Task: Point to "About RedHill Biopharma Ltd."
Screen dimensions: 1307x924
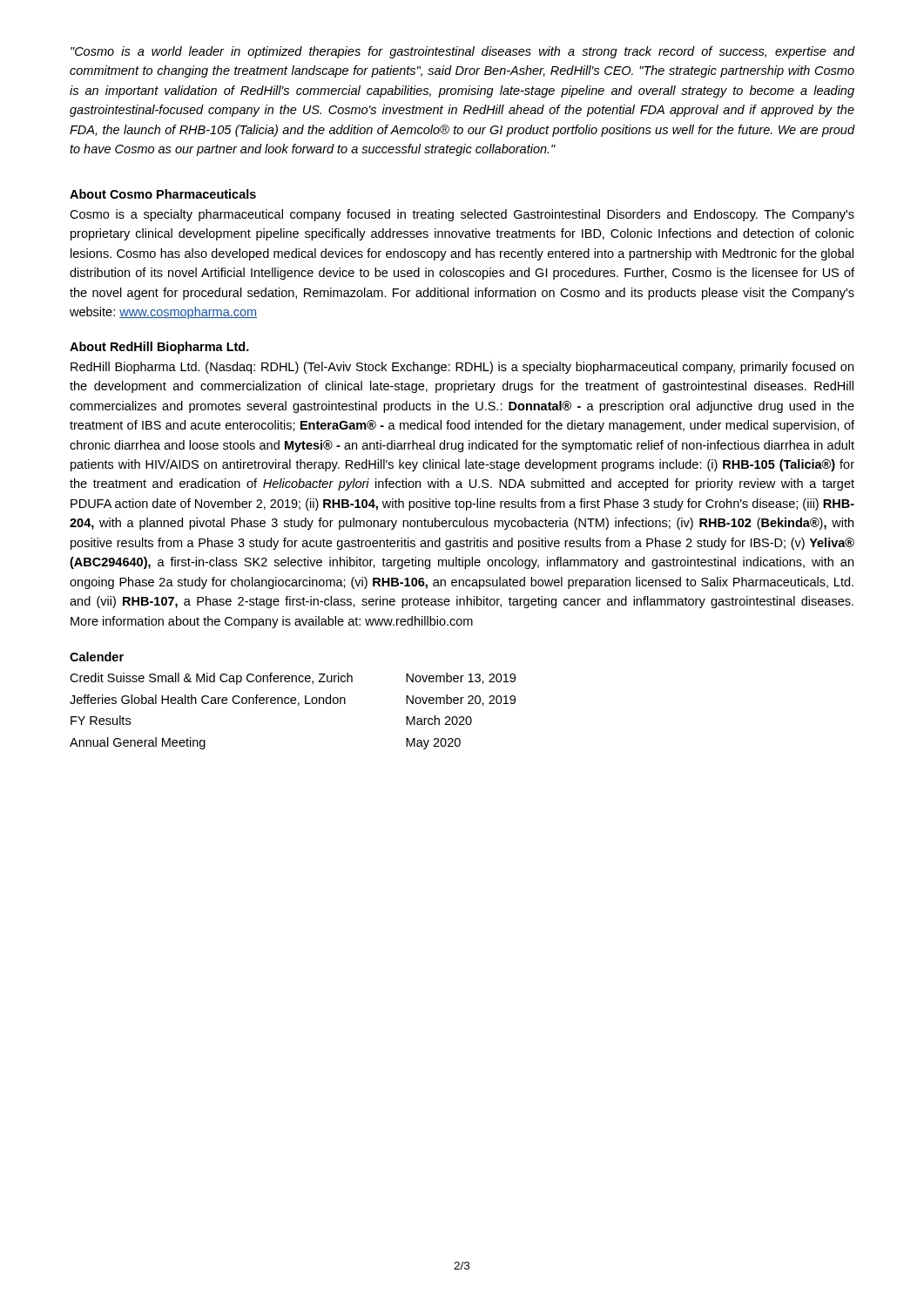Action: tap(159, 346)
